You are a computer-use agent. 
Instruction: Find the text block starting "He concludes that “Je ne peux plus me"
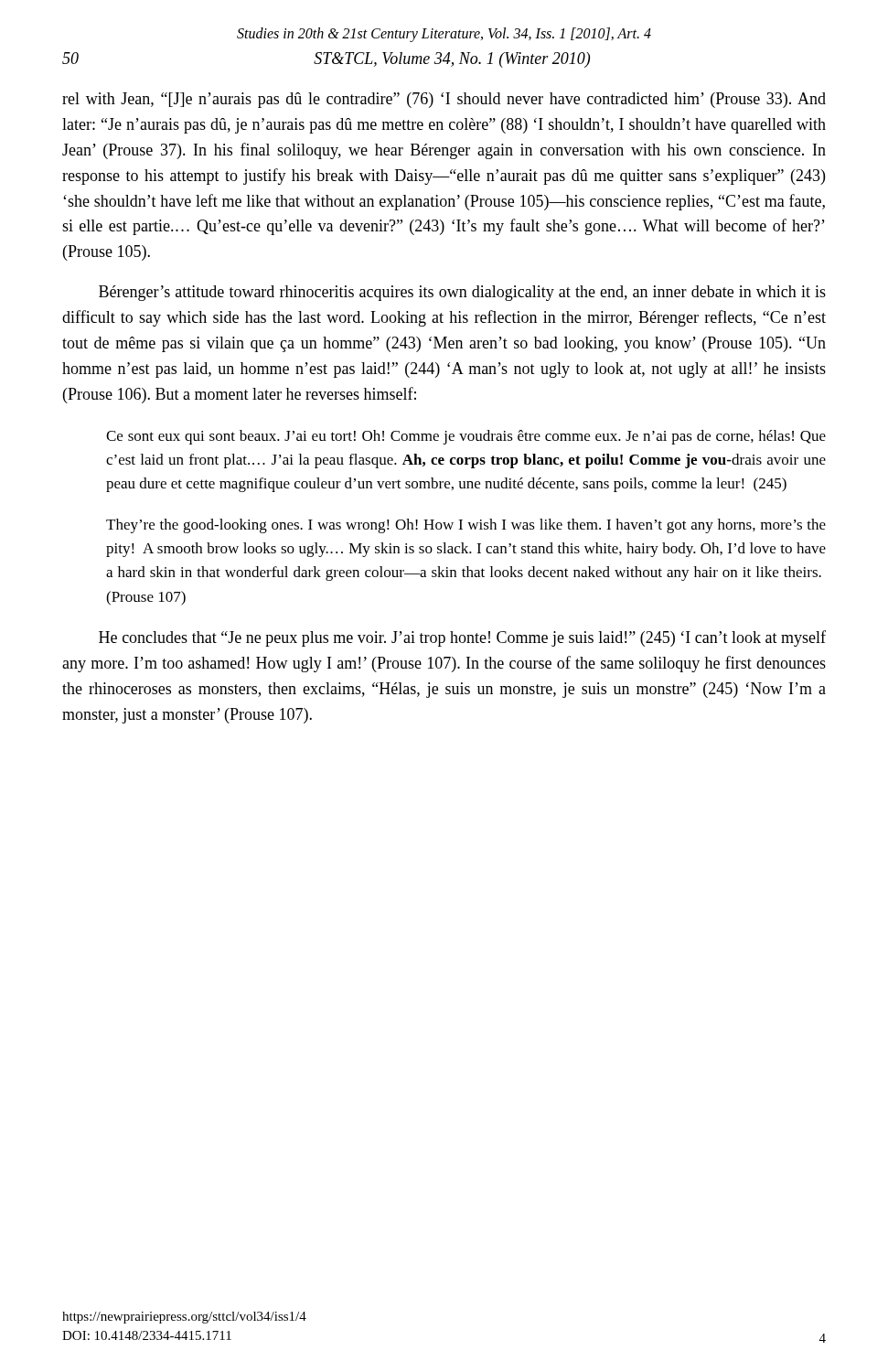(444, 676)
